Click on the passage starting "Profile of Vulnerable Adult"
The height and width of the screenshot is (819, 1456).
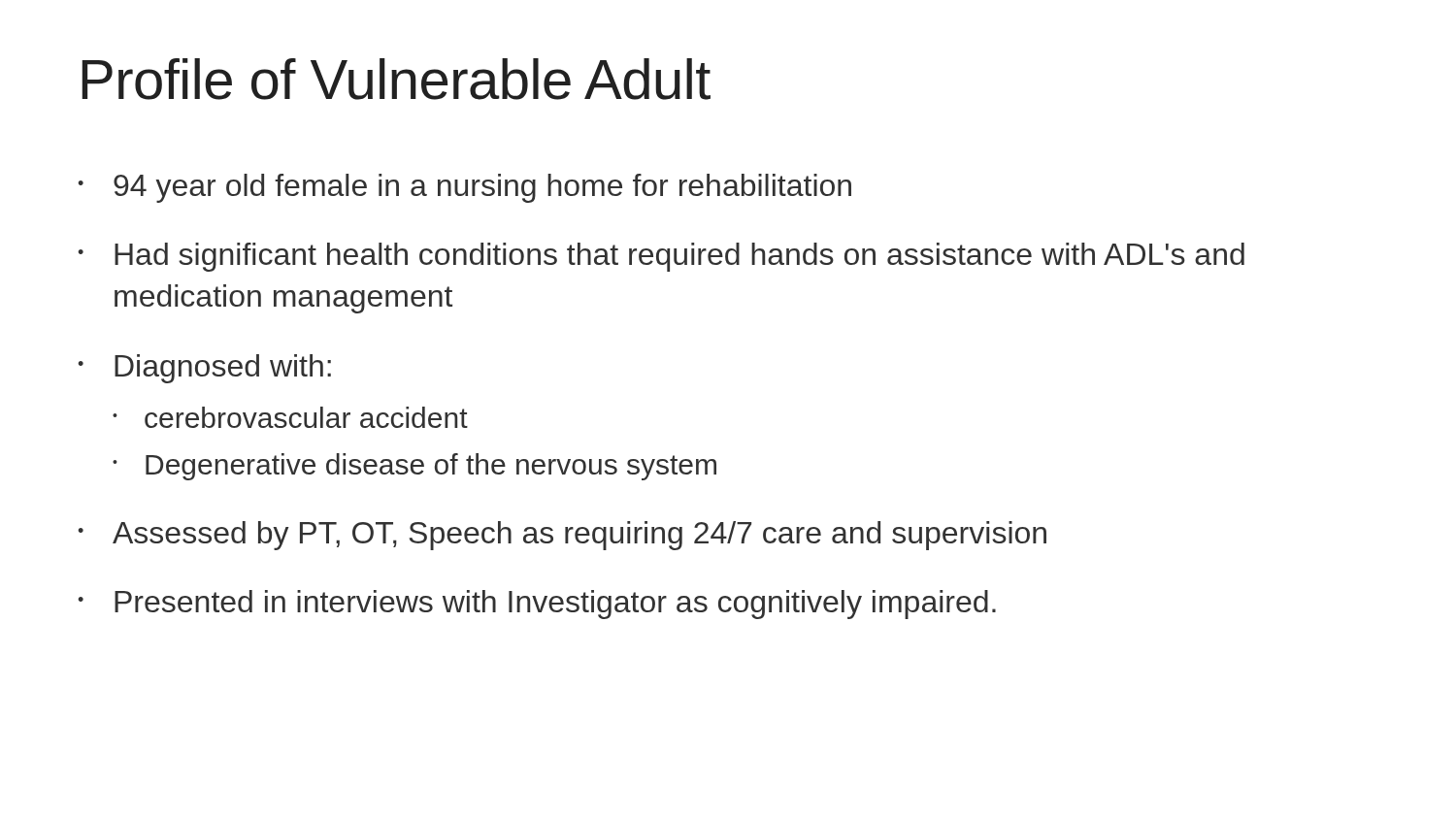tap(394, 79)
